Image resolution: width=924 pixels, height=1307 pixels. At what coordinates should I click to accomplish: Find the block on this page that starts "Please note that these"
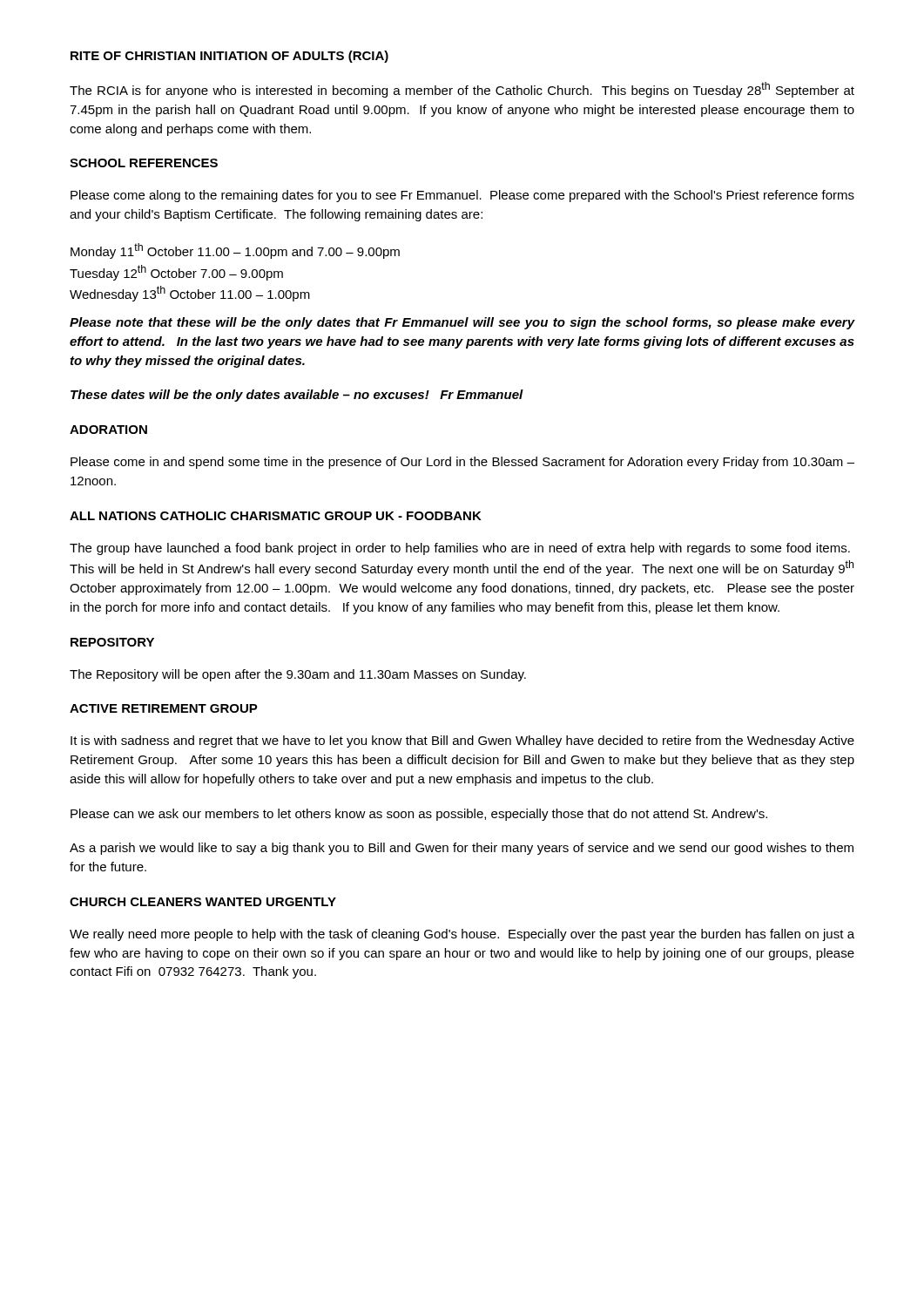pyautogui.click(x=462, y=341)
